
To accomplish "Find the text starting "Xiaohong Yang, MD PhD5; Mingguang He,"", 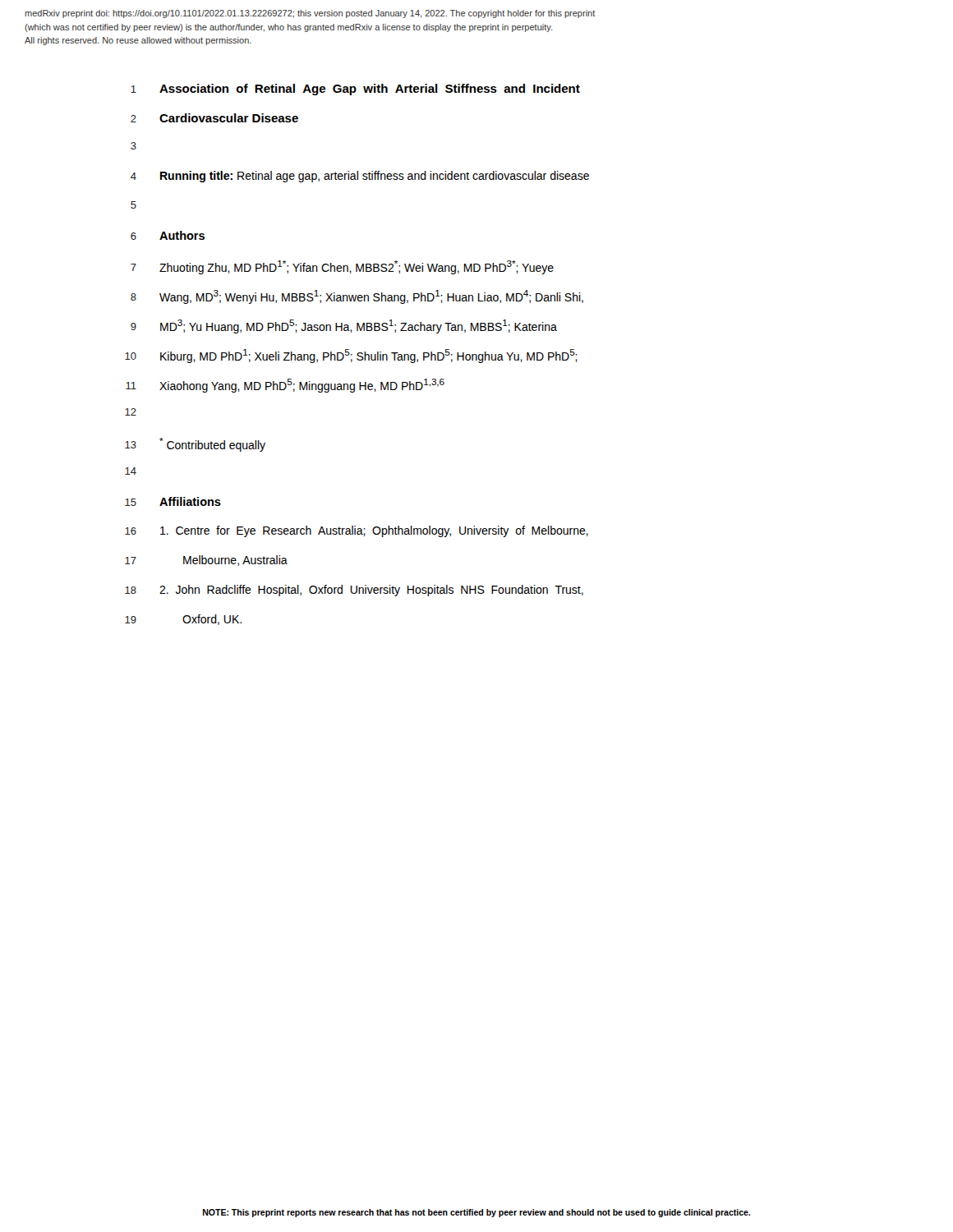I will click(x=302, y=384).
